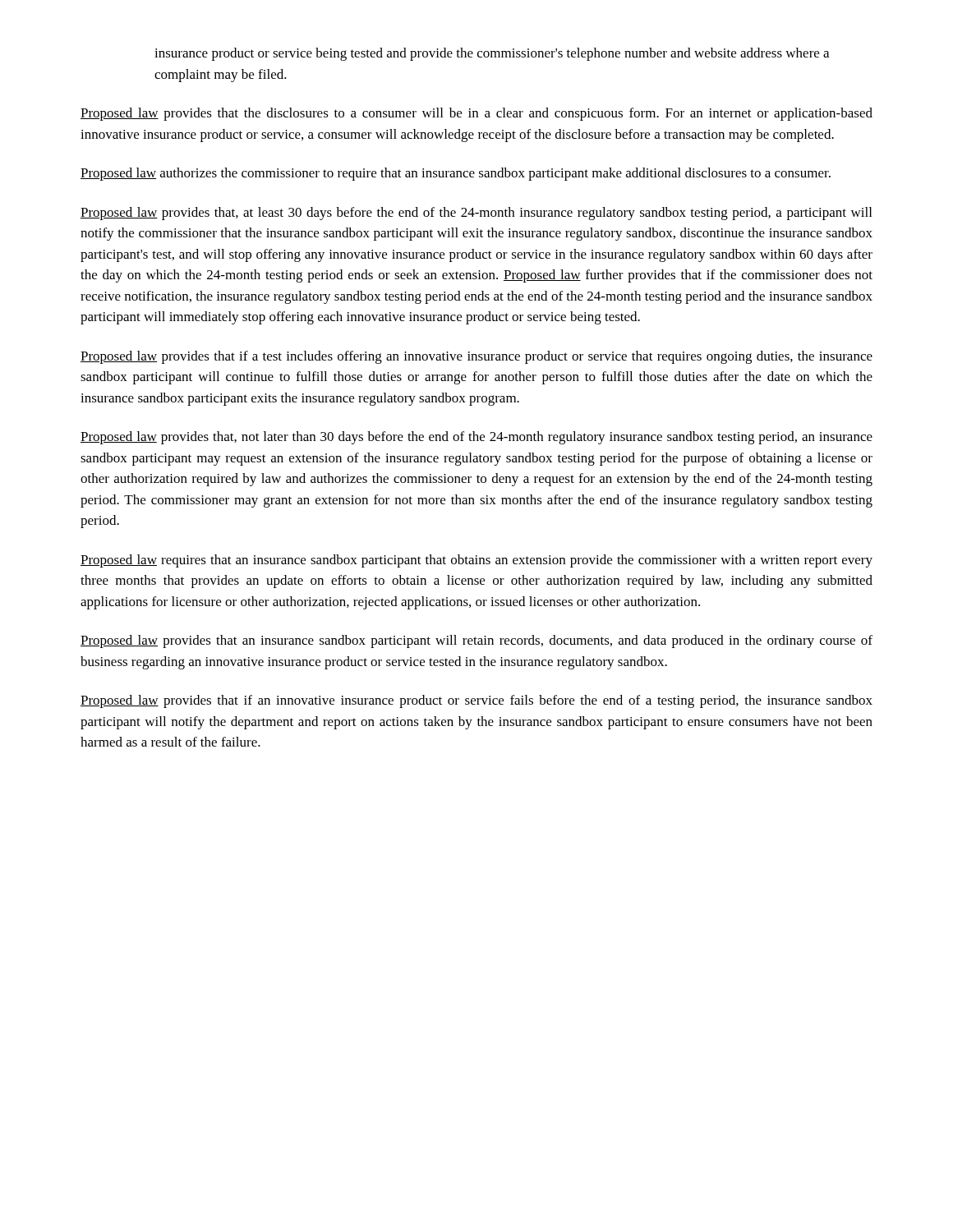The height and width of the screenshot is (1232, 953).
Task: Click on the text block that reads "Proposed law authorizes the commissioner to require that"
Action: point(456,173)
